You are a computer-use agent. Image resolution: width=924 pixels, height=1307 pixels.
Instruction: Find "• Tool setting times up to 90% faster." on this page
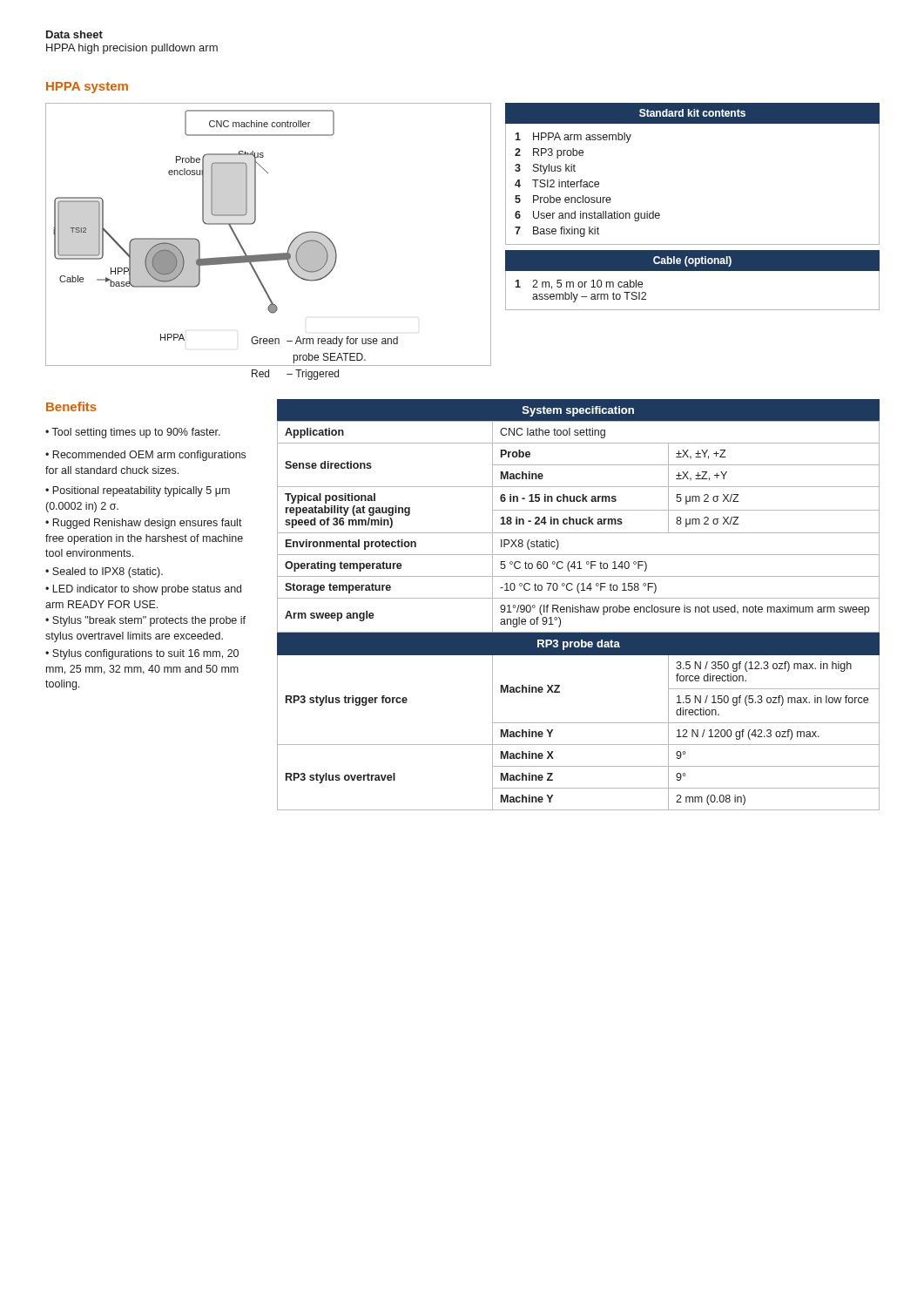pos(133,432)
